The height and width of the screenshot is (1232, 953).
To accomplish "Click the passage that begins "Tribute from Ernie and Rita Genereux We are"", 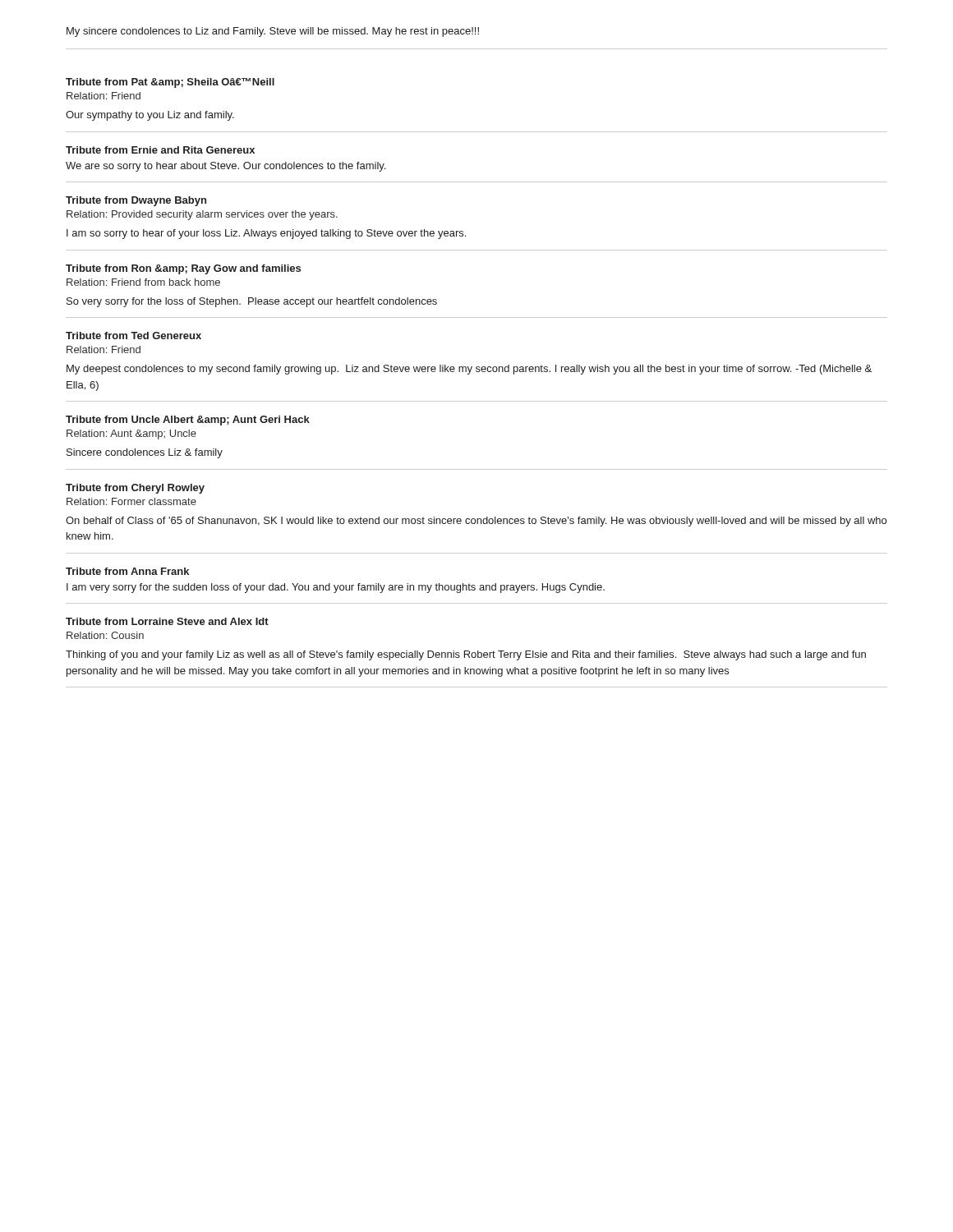I will [x=160, y=150].
